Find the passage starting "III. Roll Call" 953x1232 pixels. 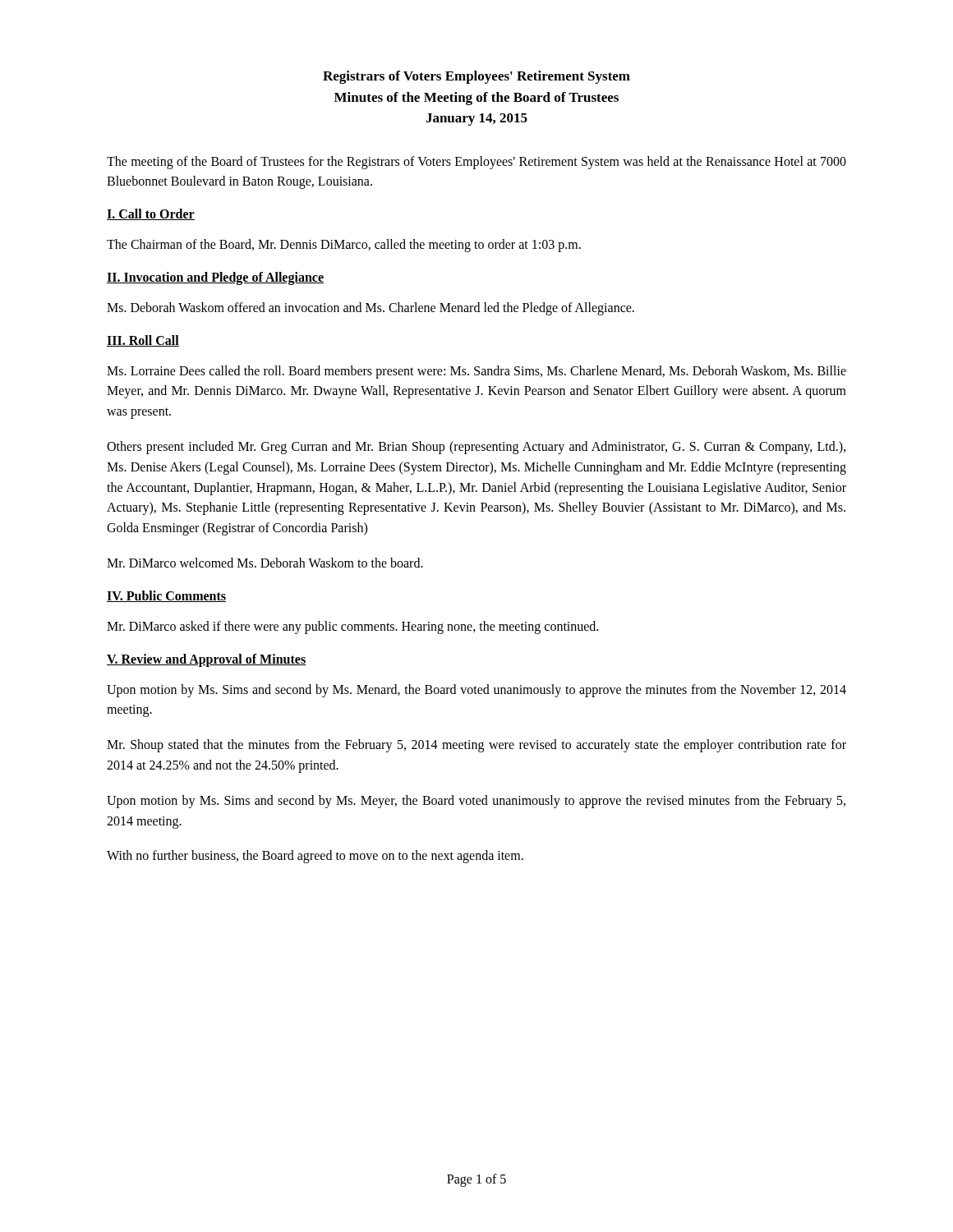point(143,340)
